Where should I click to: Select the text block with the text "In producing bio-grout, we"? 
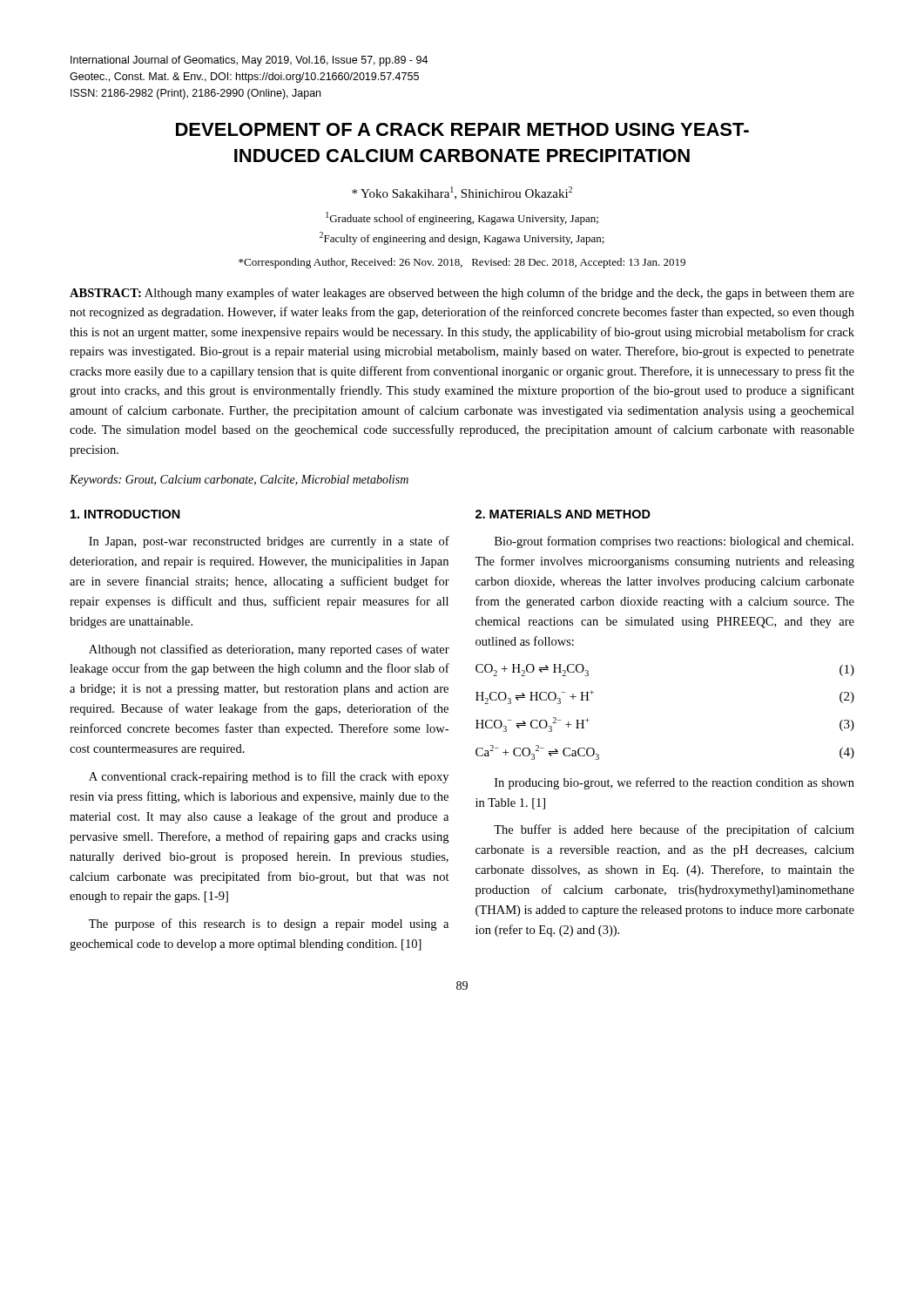[x=665, y=856]
